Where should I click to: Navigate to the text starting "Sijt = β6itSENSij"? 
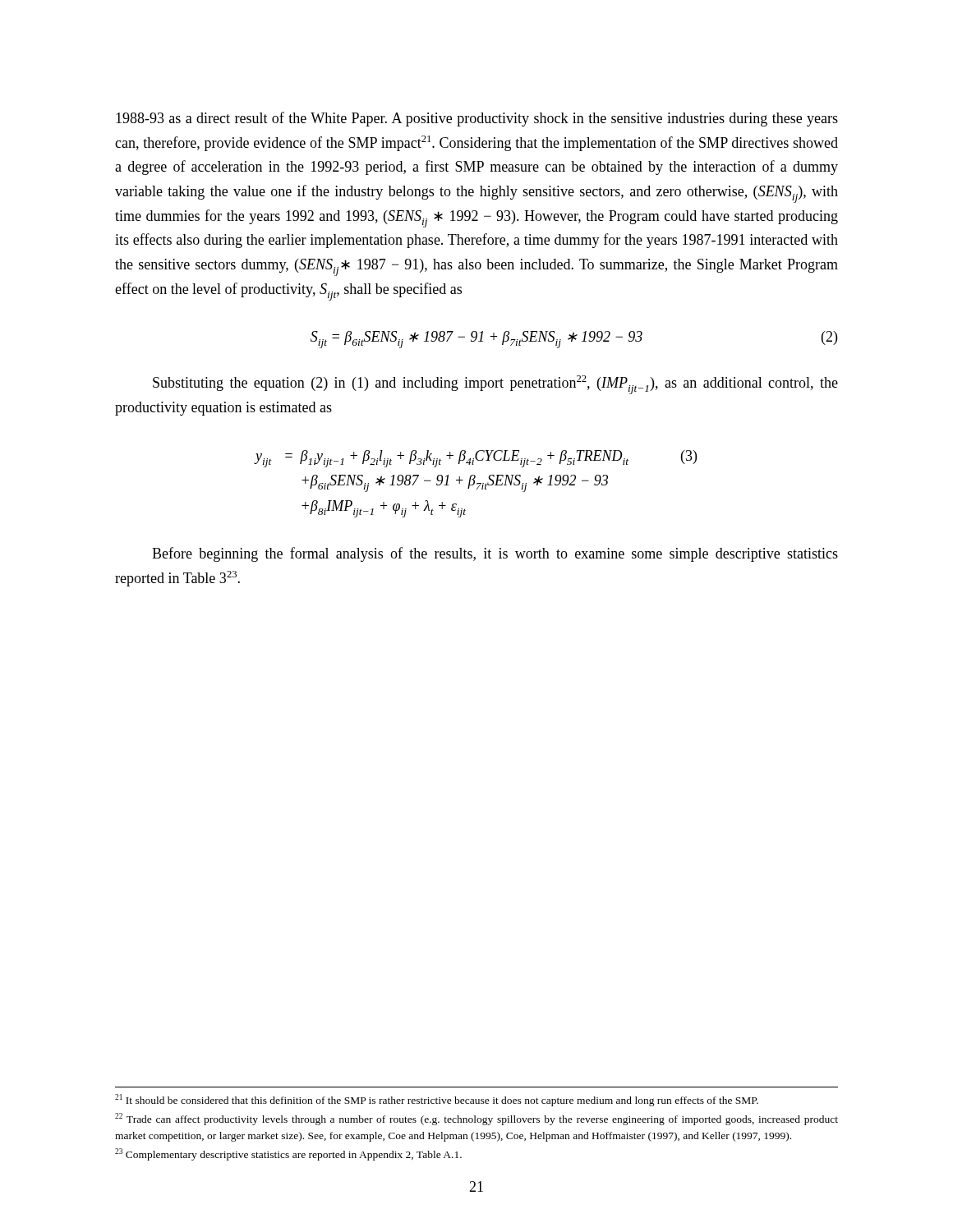[x=574, y=337]
